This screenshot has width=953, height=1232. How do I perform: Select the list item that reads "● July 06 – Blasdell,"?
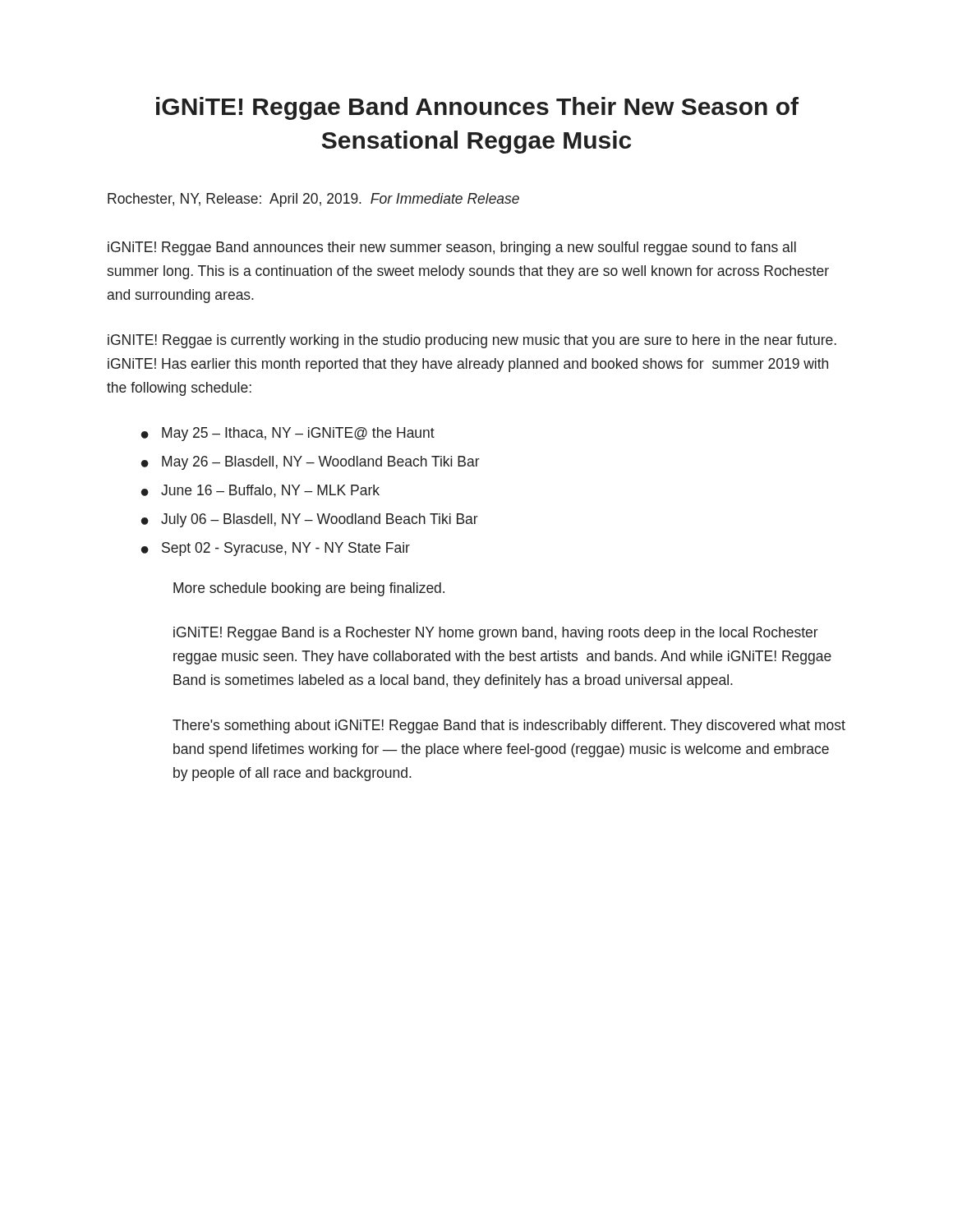pyautogui.click(x=309, y=520)
